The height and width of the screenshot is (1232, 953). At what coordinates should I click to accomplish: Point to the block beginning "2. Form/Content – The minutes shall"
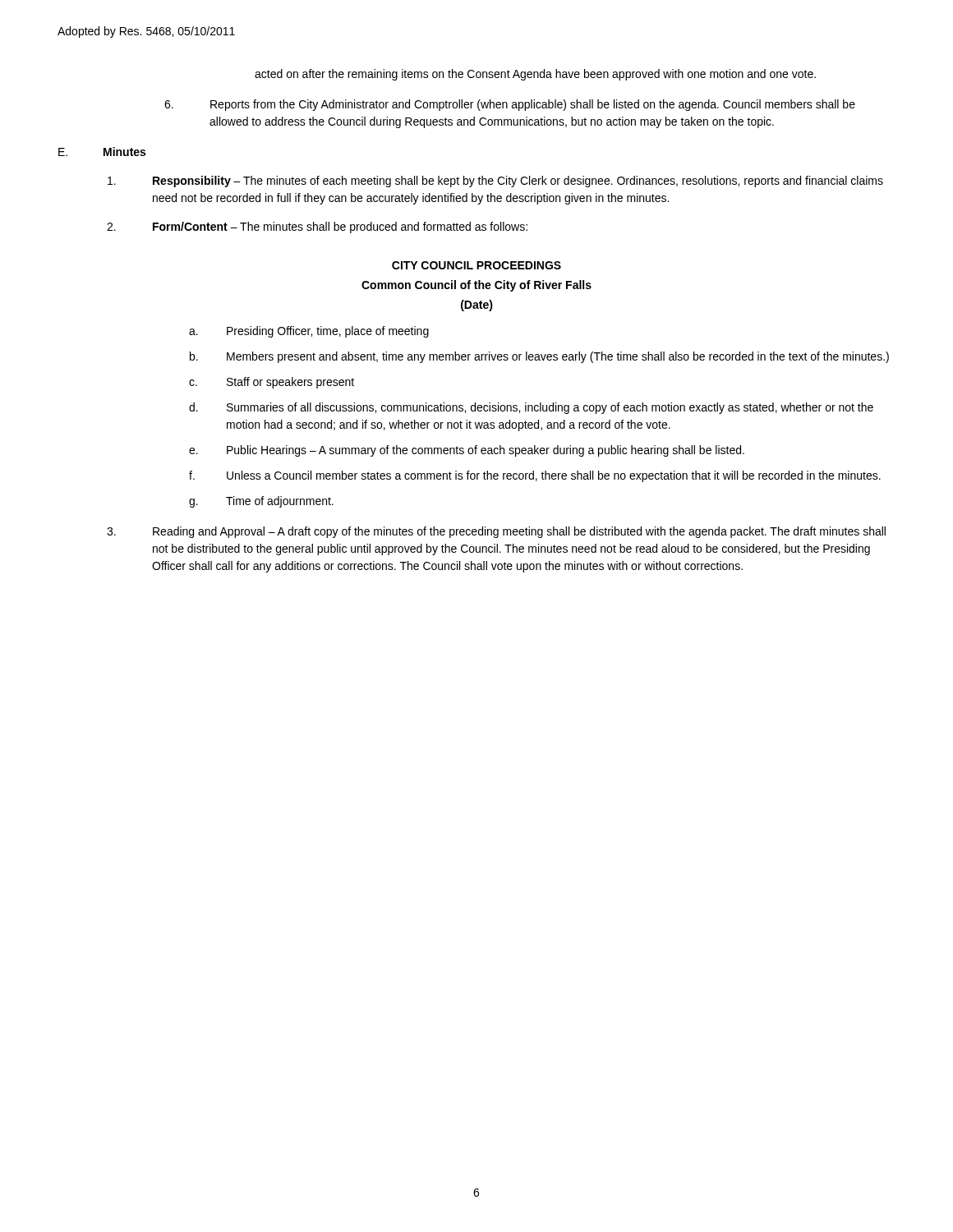coord(501,227)
